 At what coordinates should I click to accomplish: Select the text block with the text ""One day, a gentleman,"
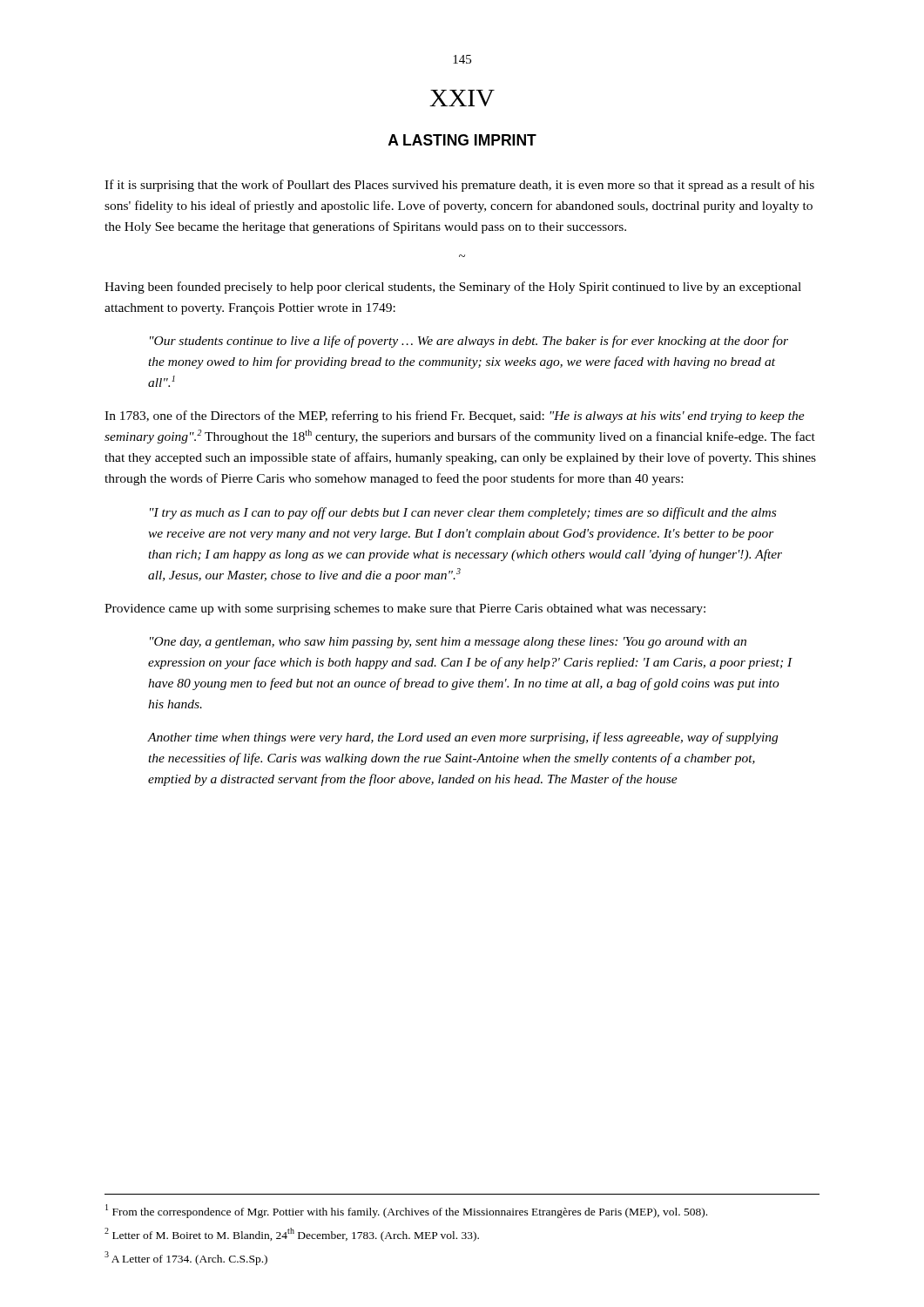click(470, 672)
